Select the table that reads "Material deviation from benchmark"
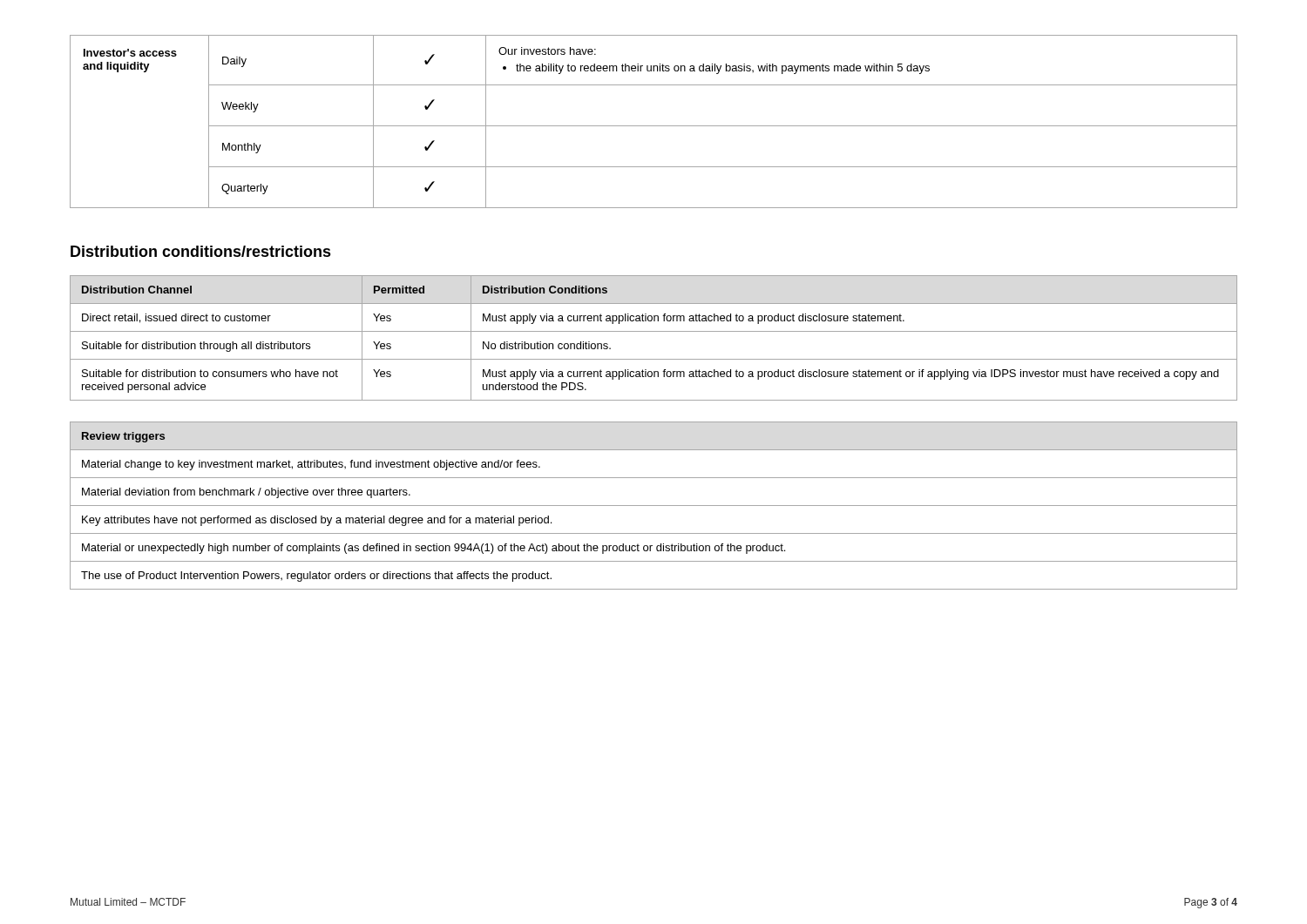The image size is (1307, 924). click(x=654, y=506)
